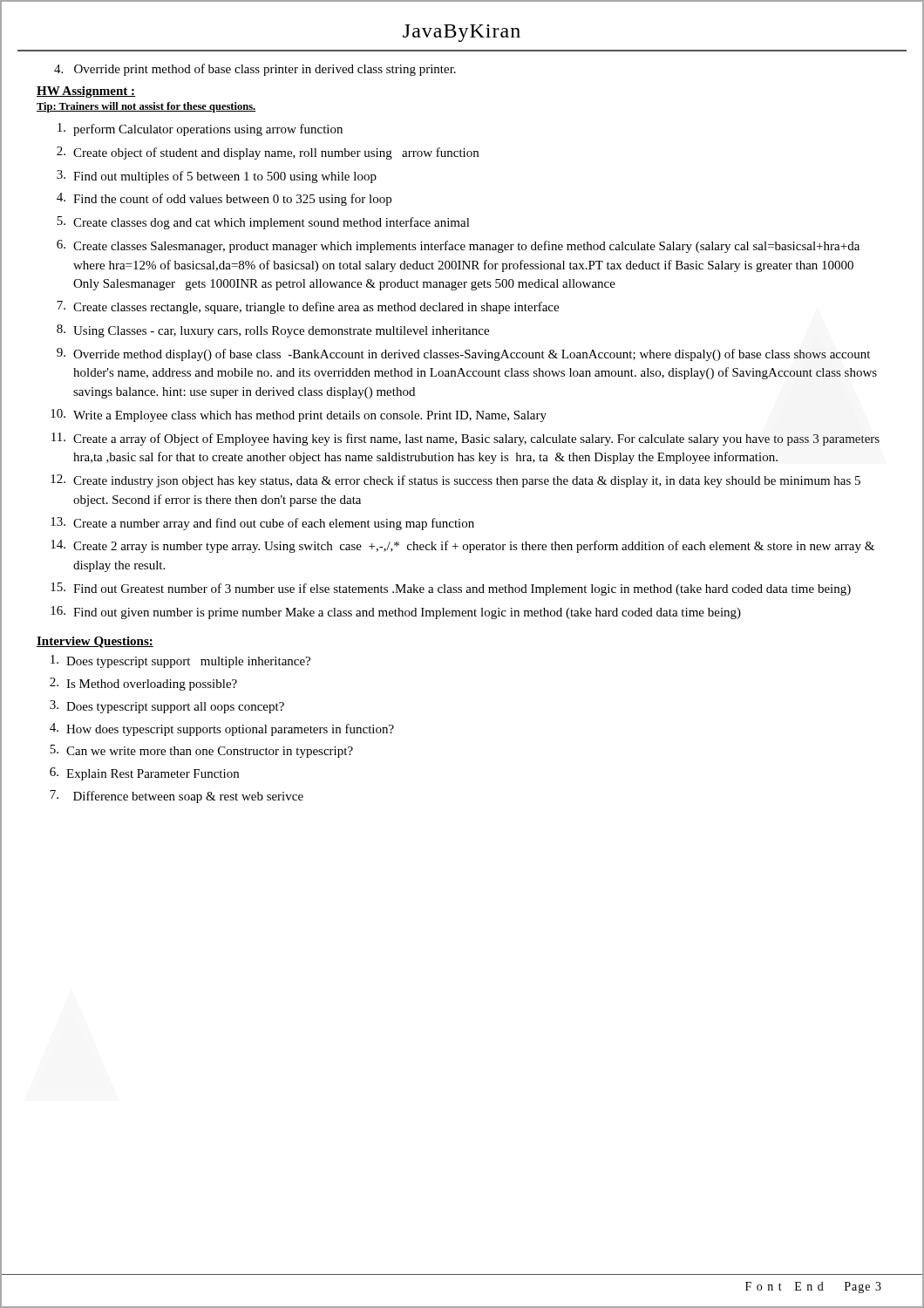
Task: Point to the block beginning "Tip: Trainers will"
Action: pyautogui.click(x=146, y=106)
